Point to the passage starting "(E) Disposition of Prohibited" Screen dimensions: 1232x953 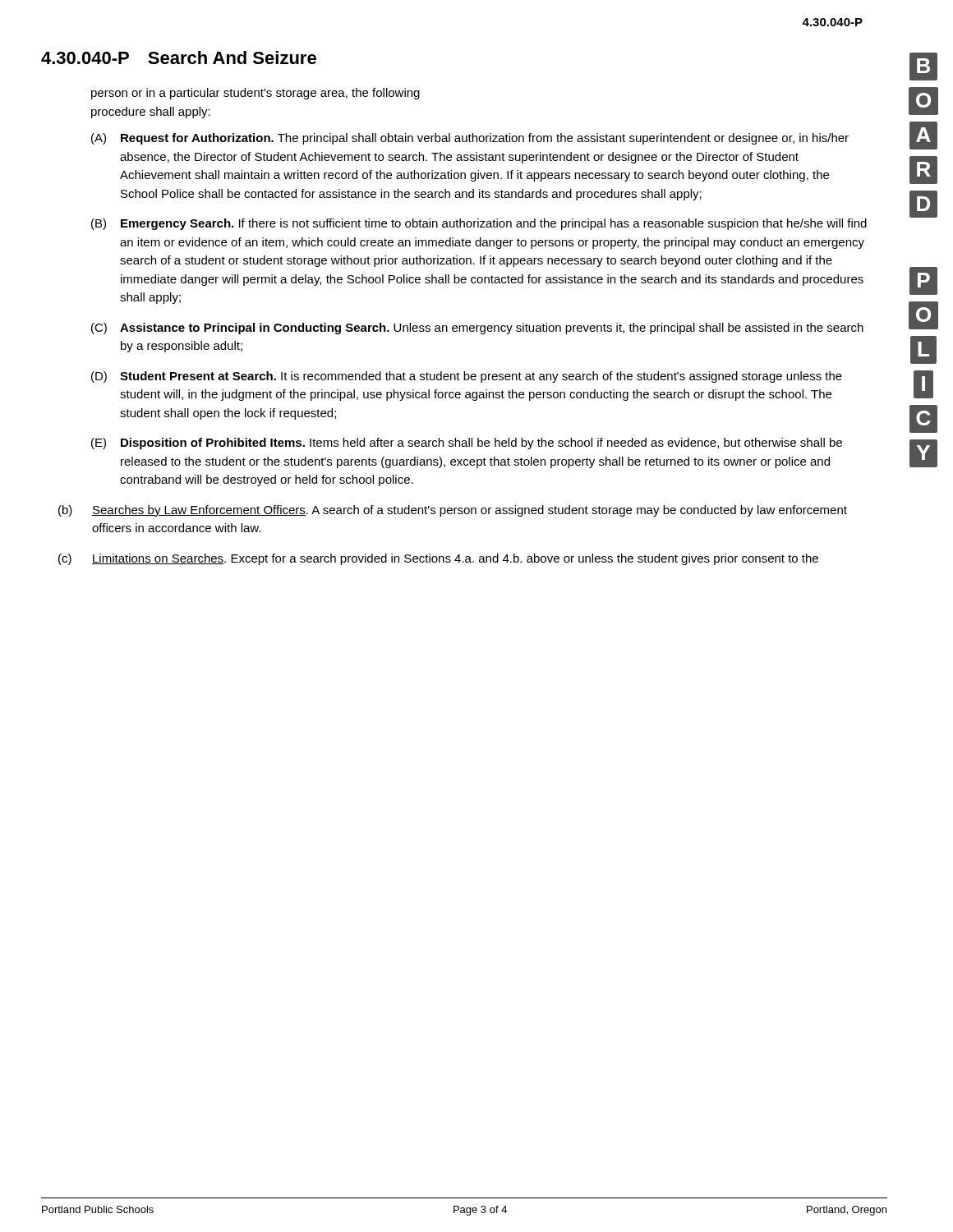tap(480, 461)
